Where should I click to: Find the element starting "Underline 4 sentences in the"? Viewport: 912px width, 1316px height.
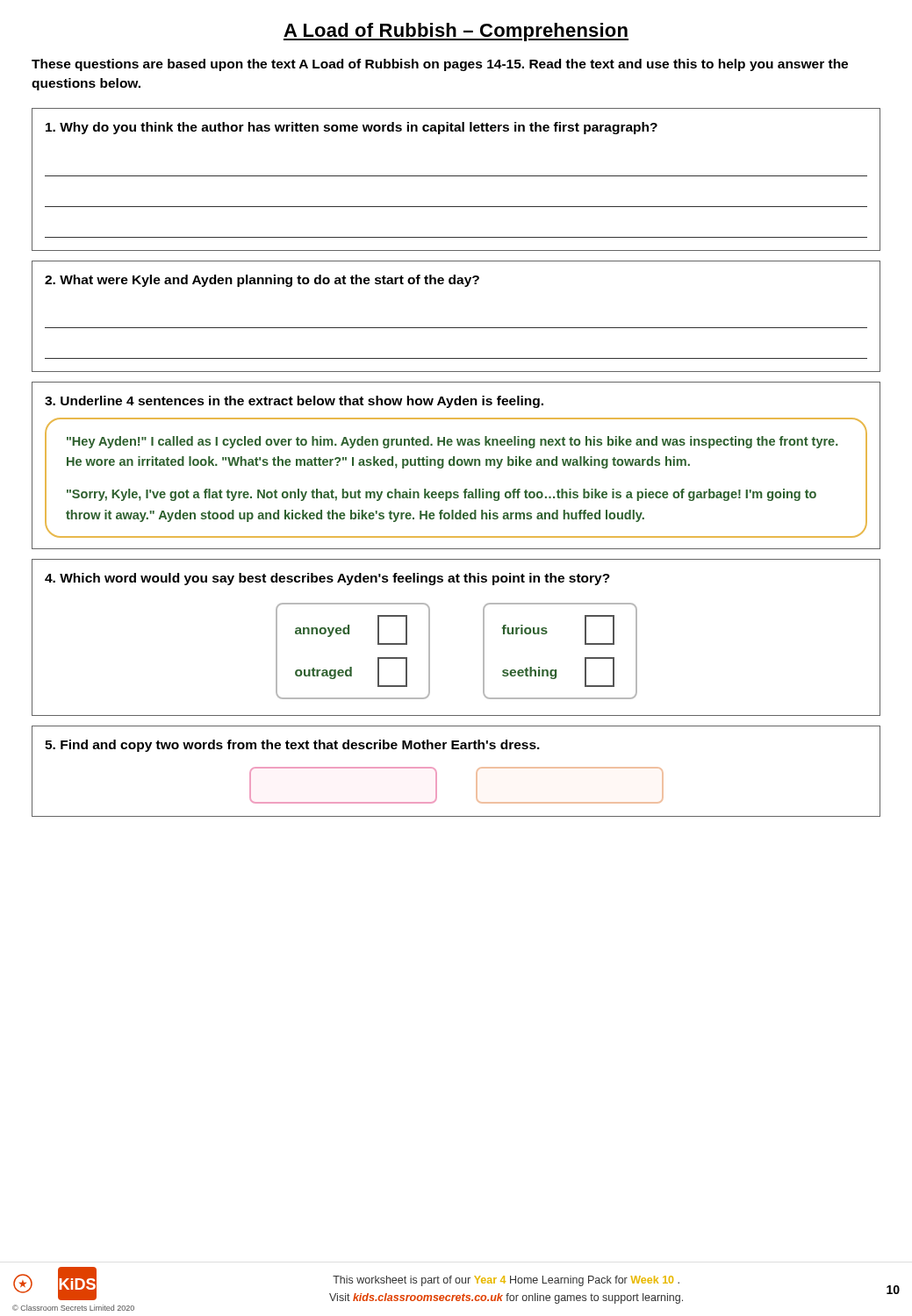point(456,465)
